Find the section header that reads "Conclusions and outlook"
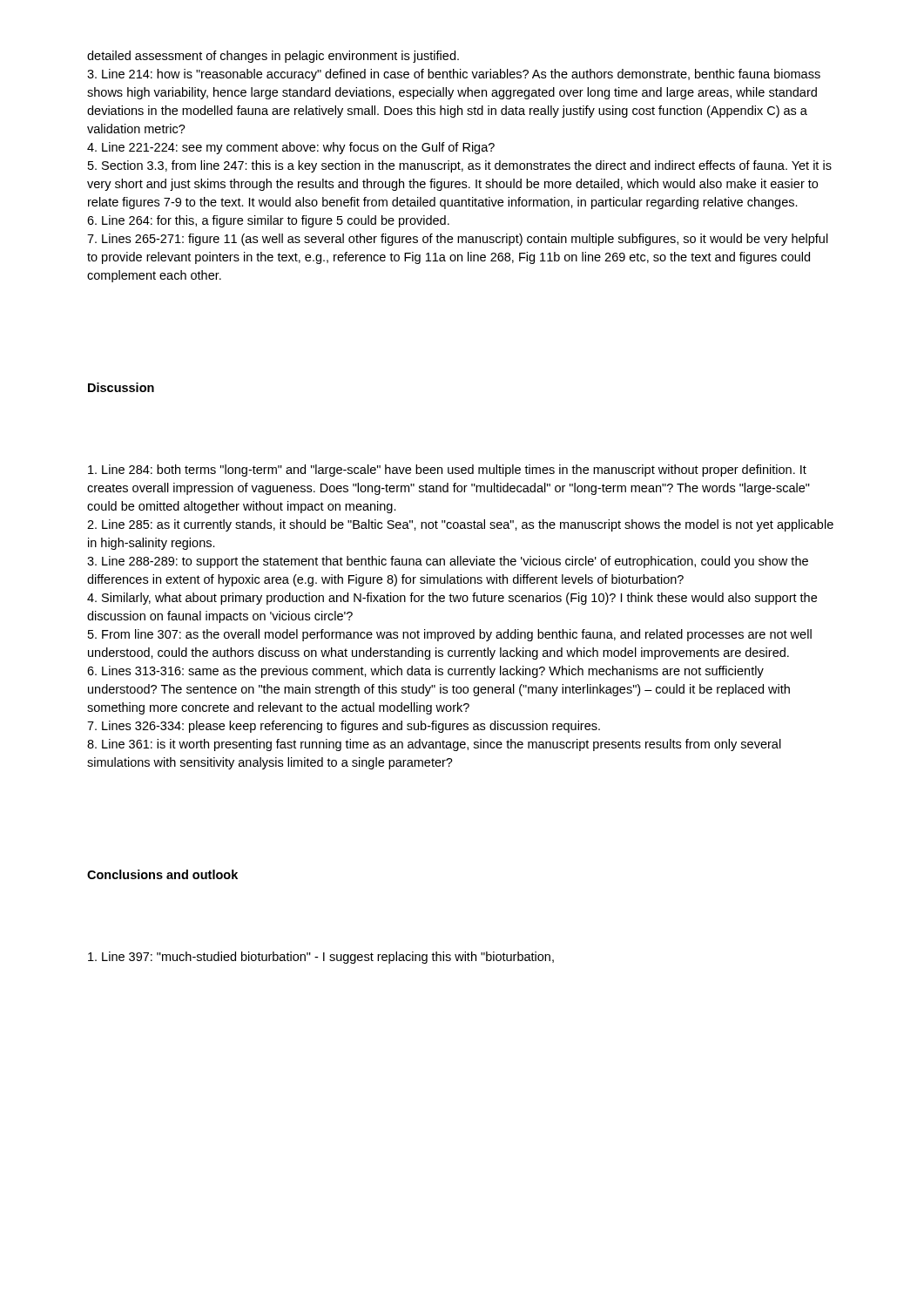This screenshot has width=924, height=1307. (x=163, y=875)
